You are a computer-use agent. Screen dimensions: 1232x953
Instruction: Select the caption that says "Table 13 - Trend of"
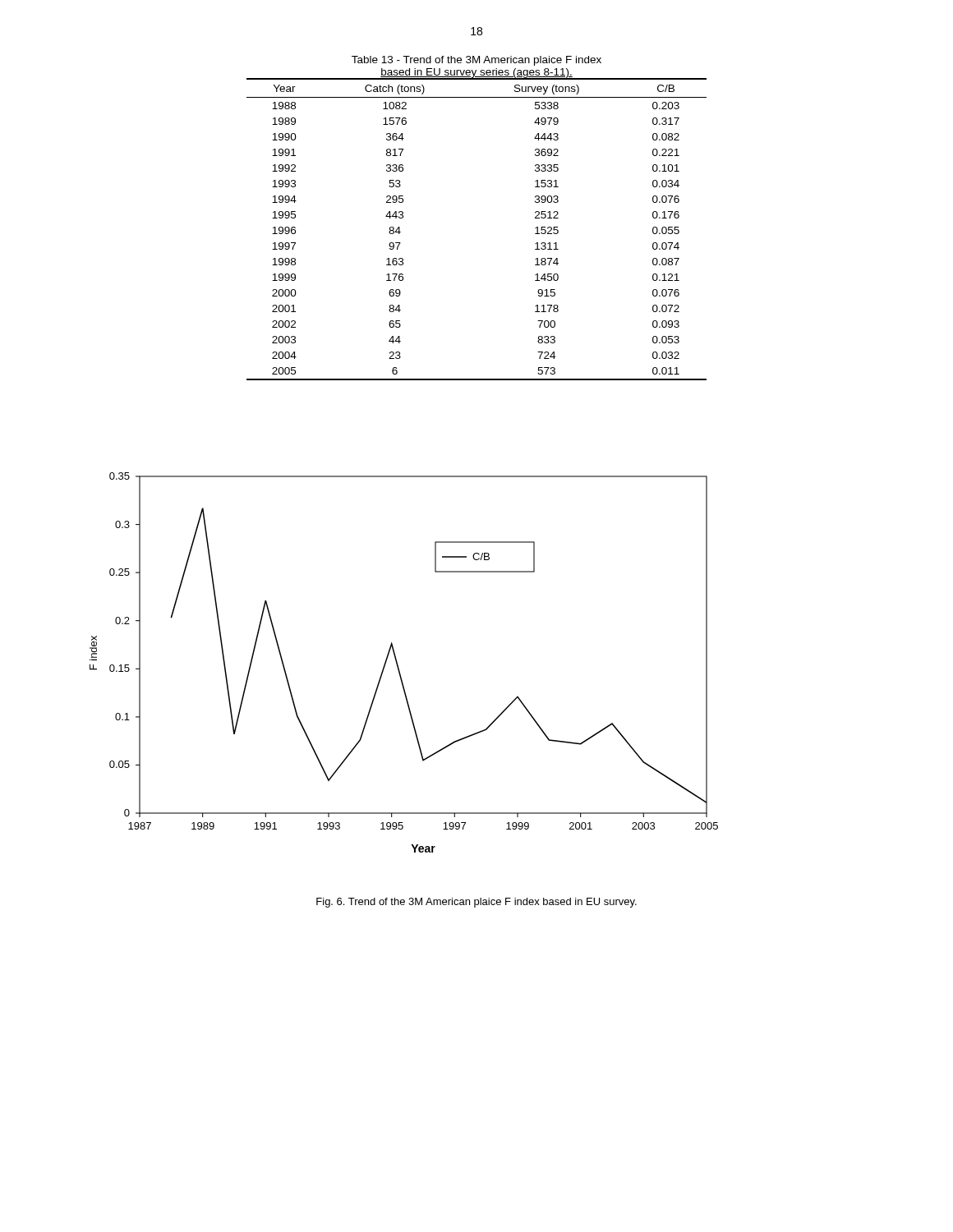click(476, 66)
